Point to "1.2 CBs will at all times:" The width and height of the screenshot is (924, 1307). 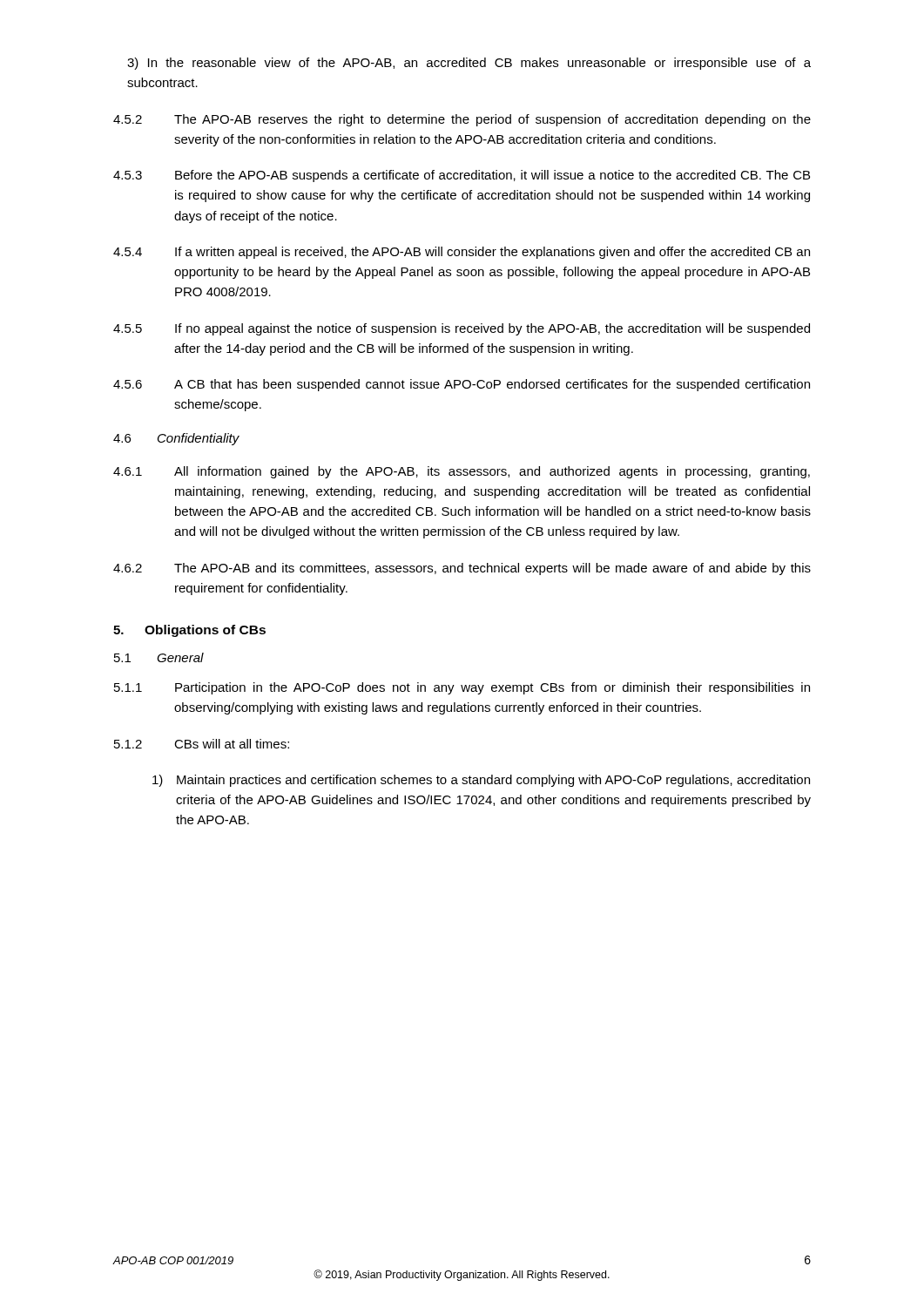[202, 744]
